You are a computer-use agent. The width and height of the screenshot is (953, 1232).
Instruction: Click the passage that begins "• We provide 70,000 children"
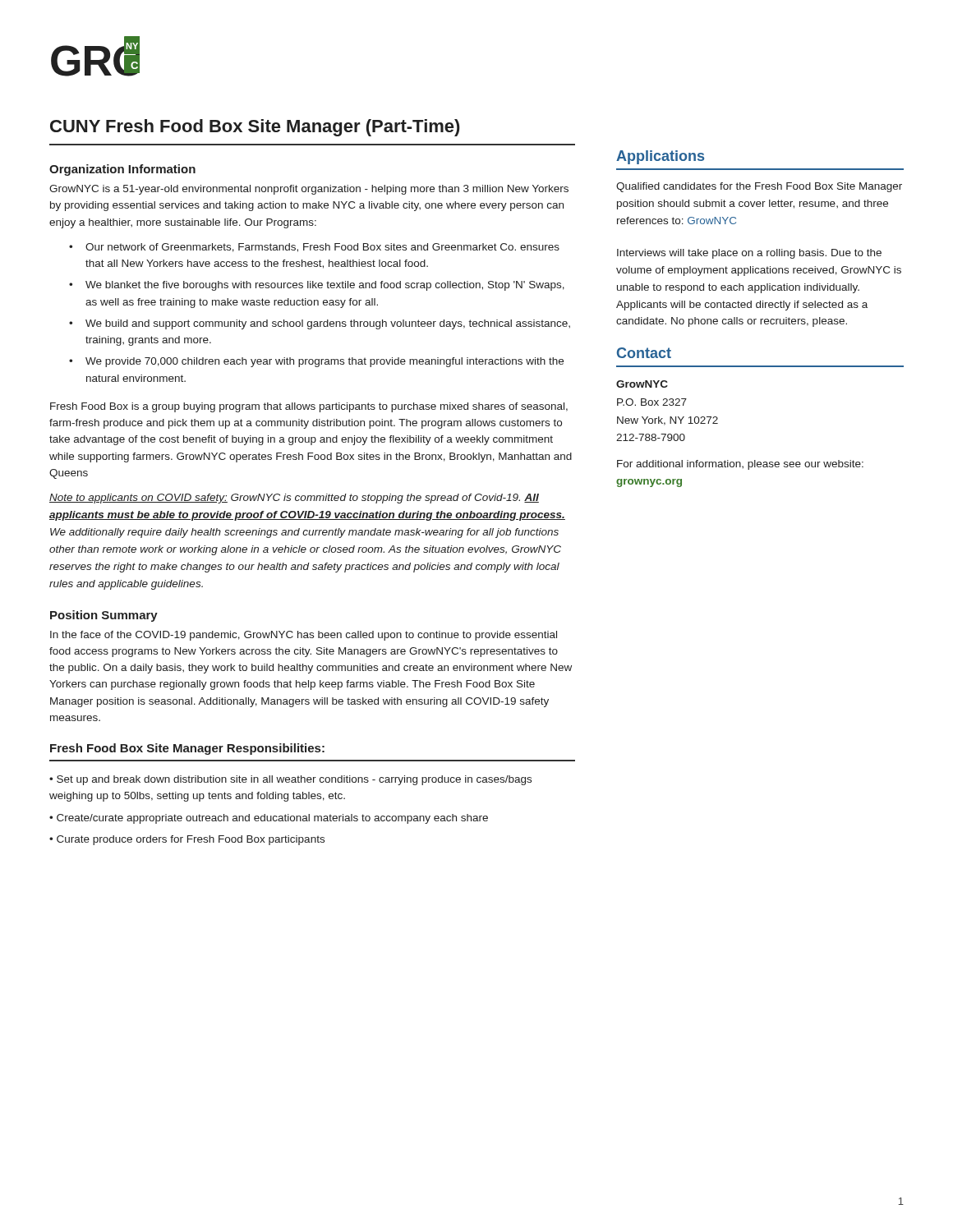click(322, 370)
